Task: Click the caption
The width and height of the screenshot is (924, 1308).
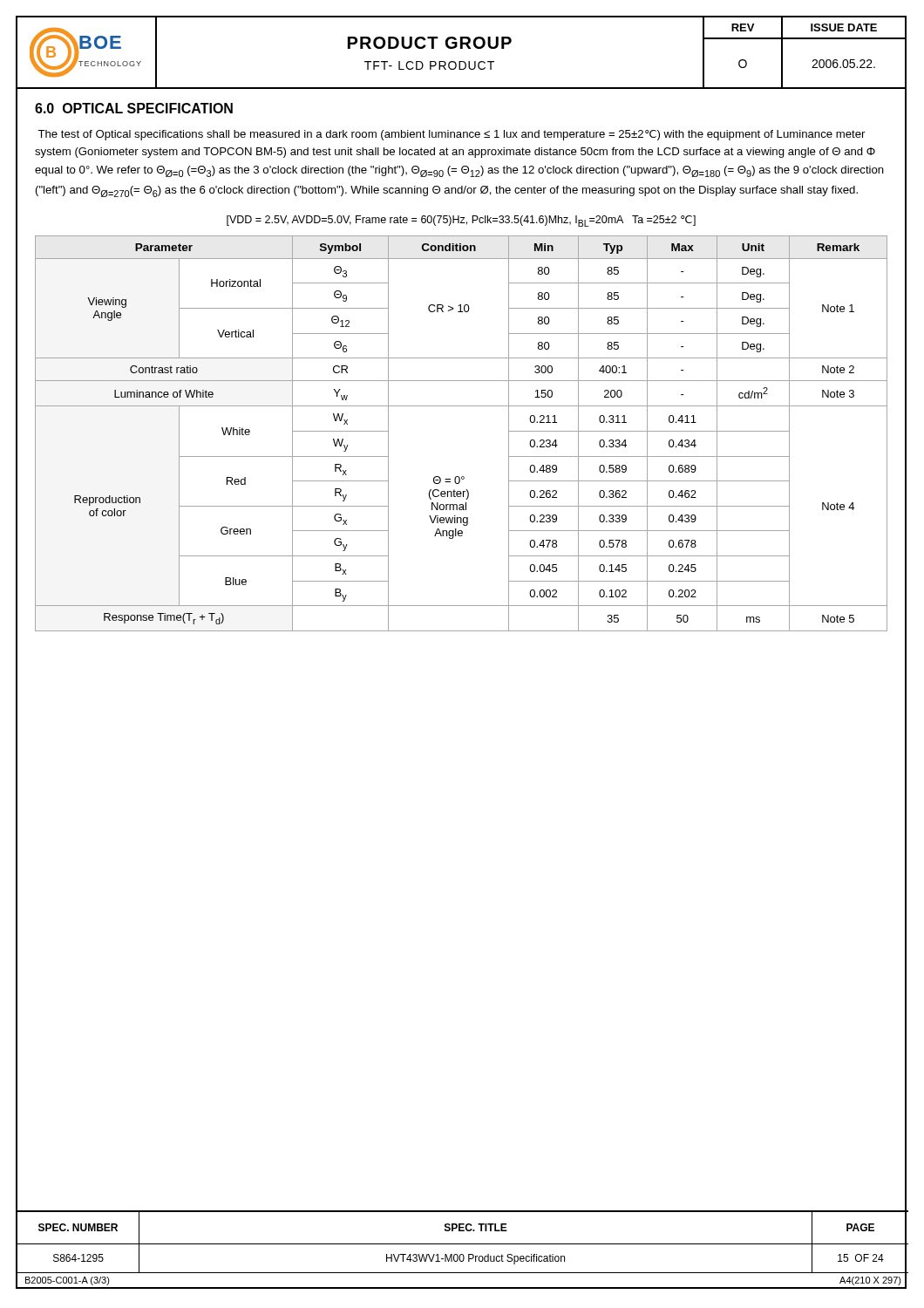Action: (x=461, y=221)
